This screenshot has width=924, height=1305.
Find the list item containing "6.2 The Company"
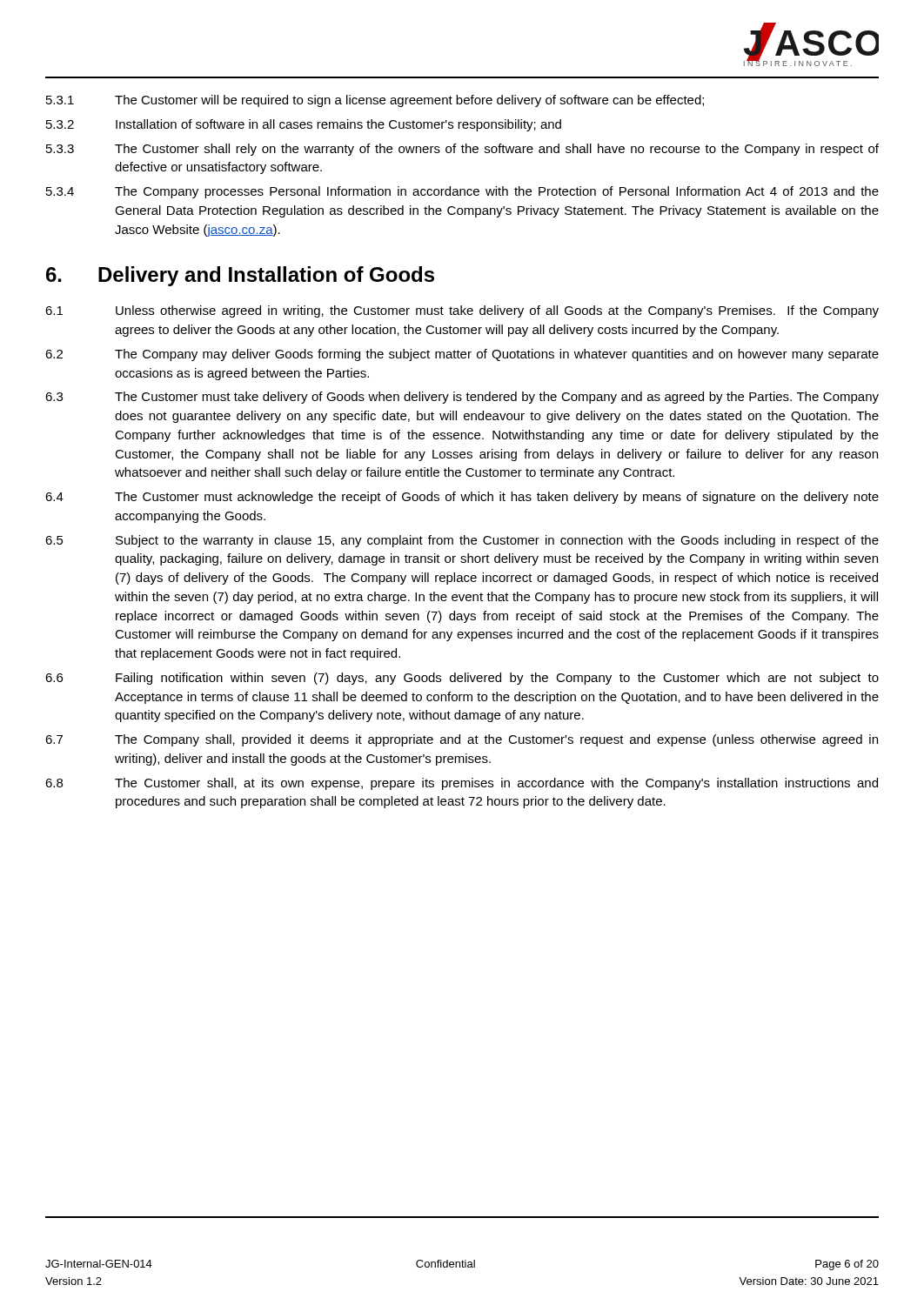[462, 363]
